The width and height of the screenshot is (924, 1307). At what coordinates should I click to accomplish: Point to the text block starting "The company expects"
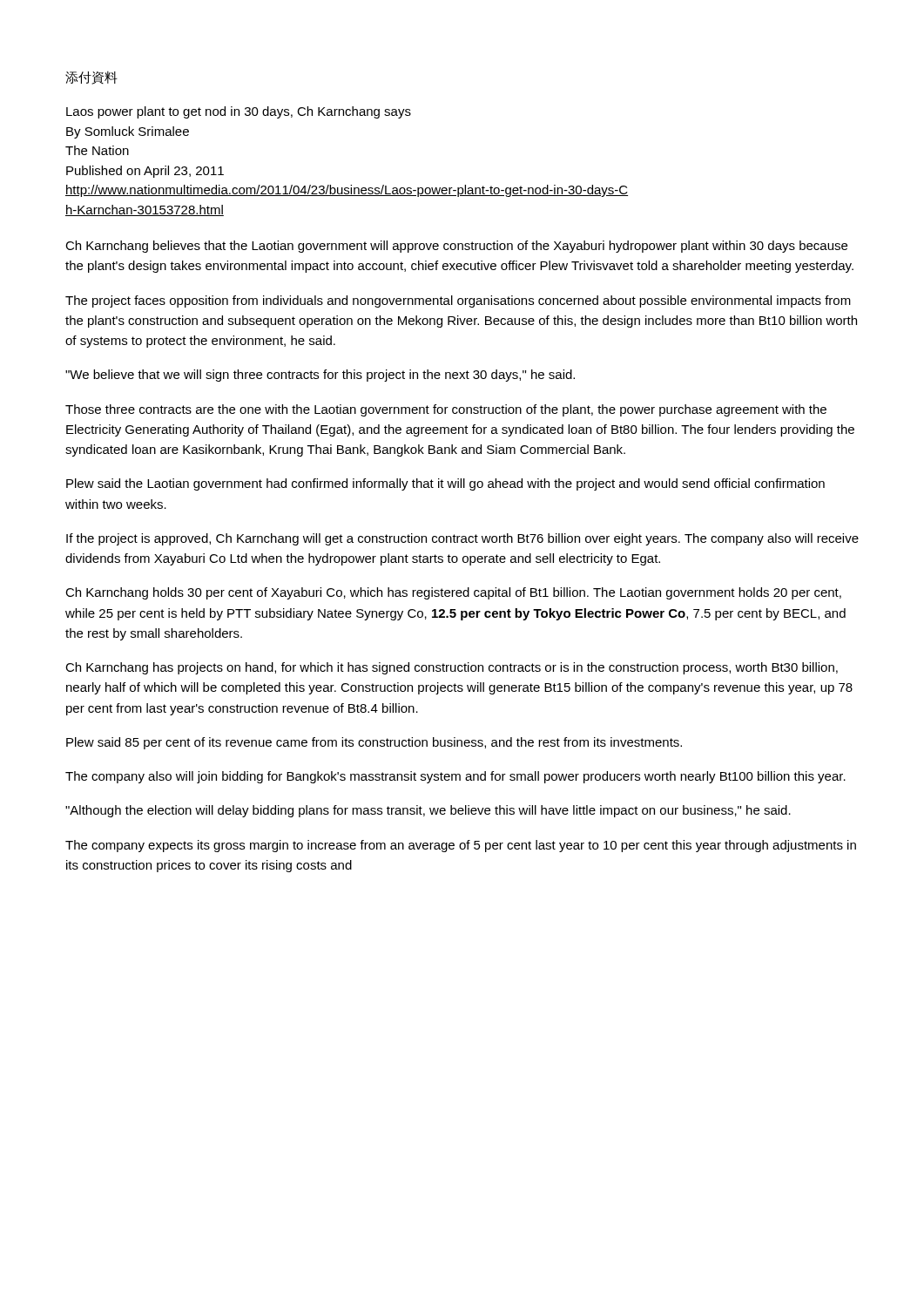[461, 854]
